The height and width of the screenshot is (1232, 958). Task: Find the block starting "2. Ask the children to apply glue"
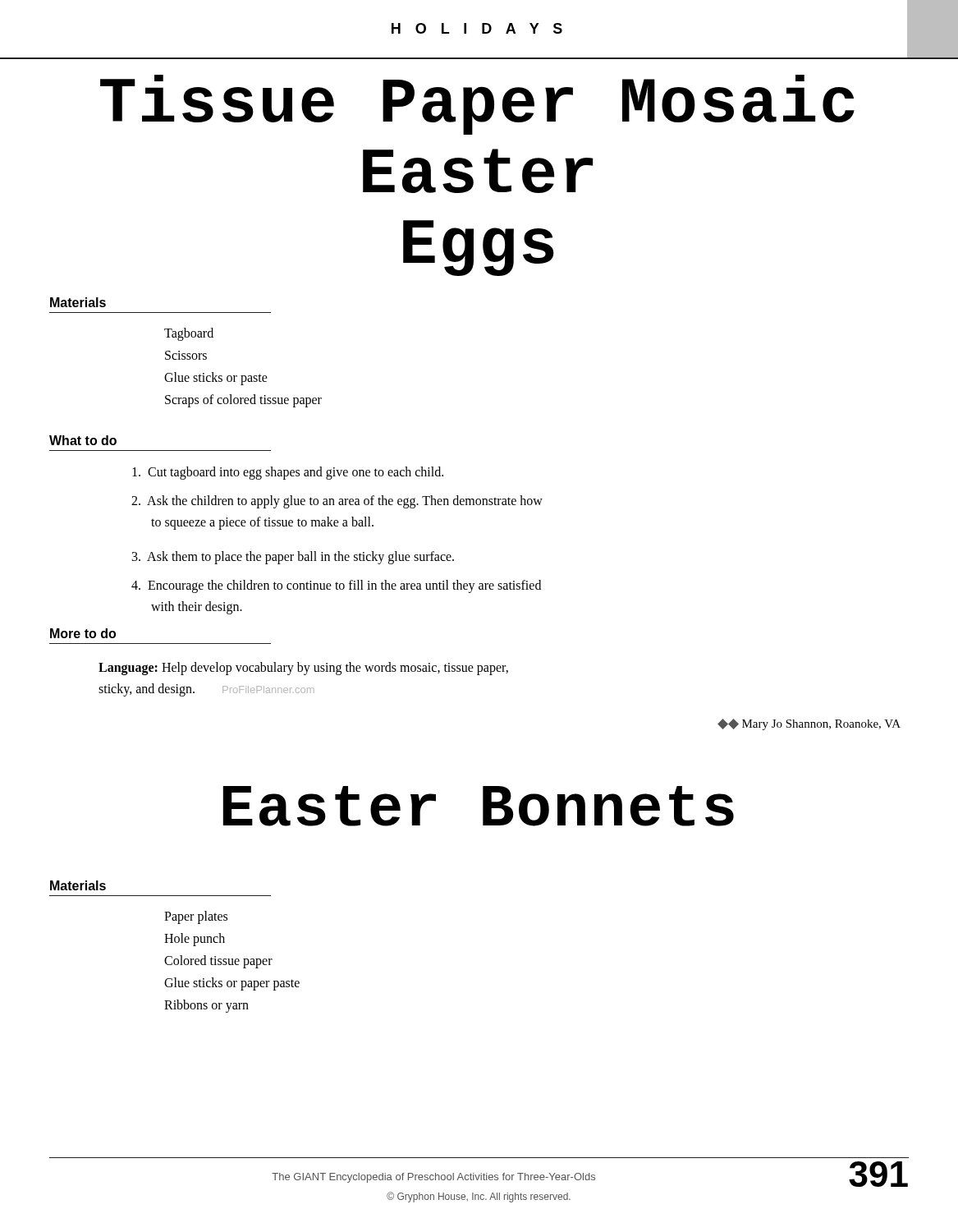tap(337, 511)
